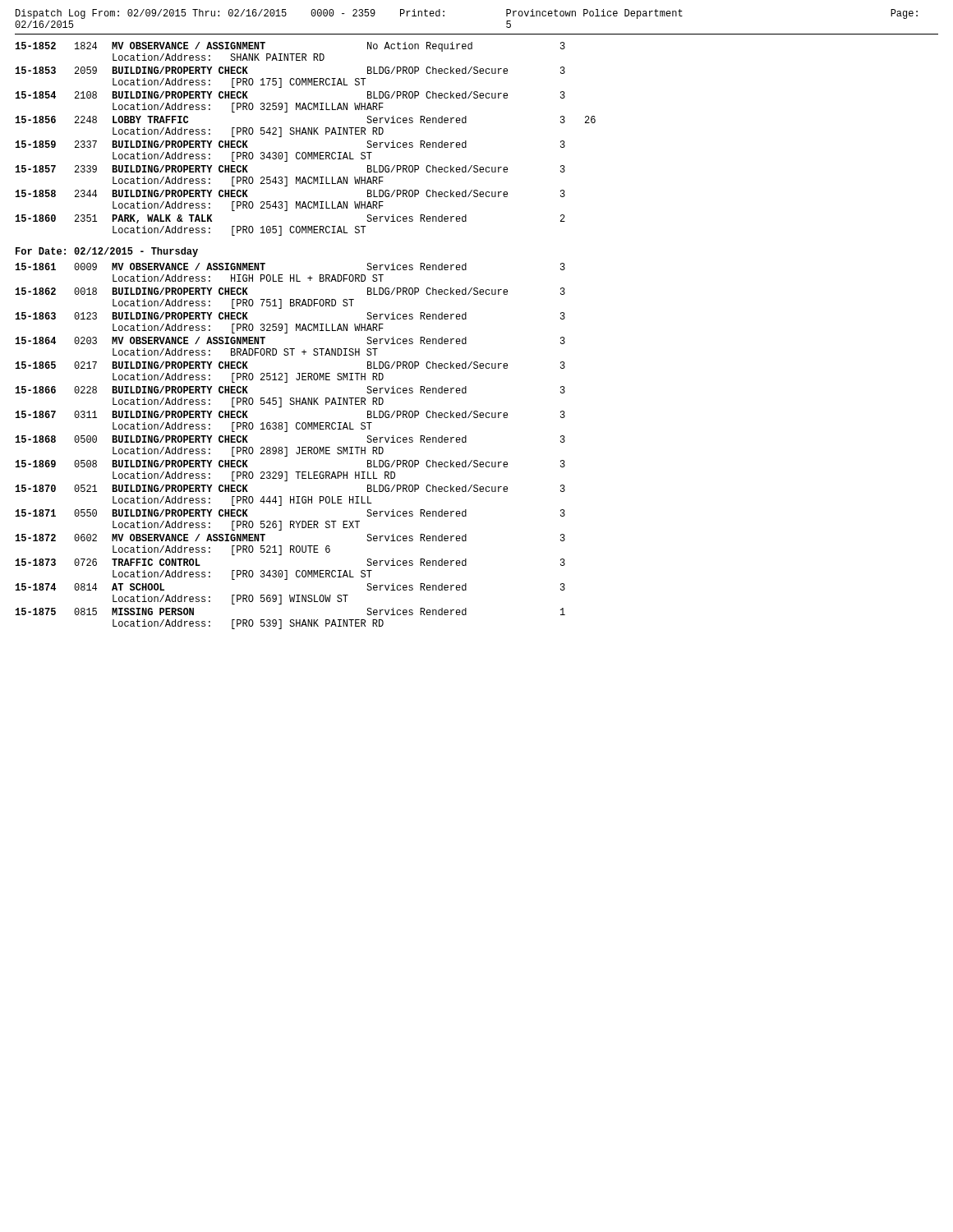Find the block on this page that starts "15-1859 2337 BUILDING/PROPERTY CHECK"
This screenshot has width=953, height=1232.
(x=476, y=151)
